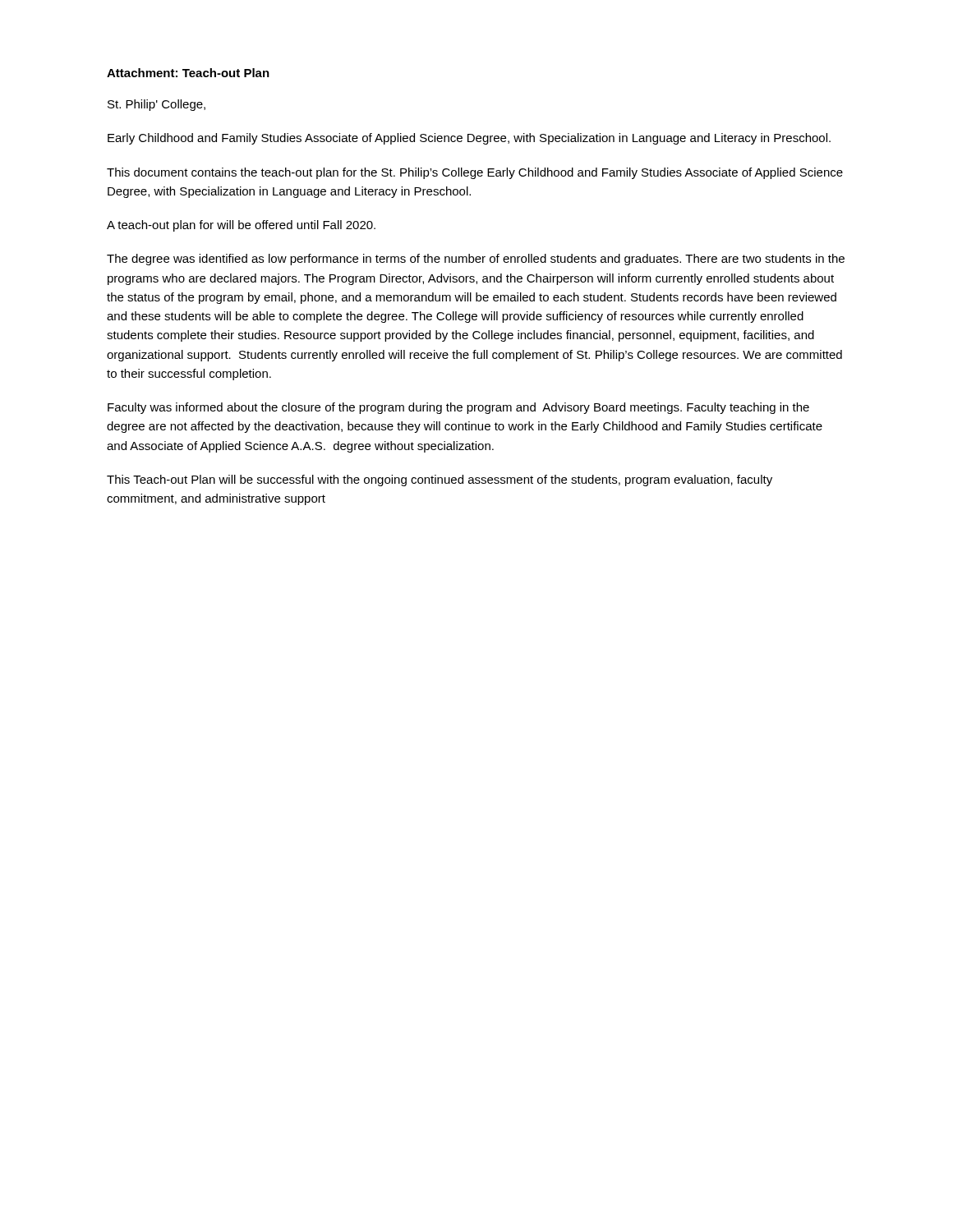Find the text block that reads "A teach-out plan for will"

coord(242,225)
